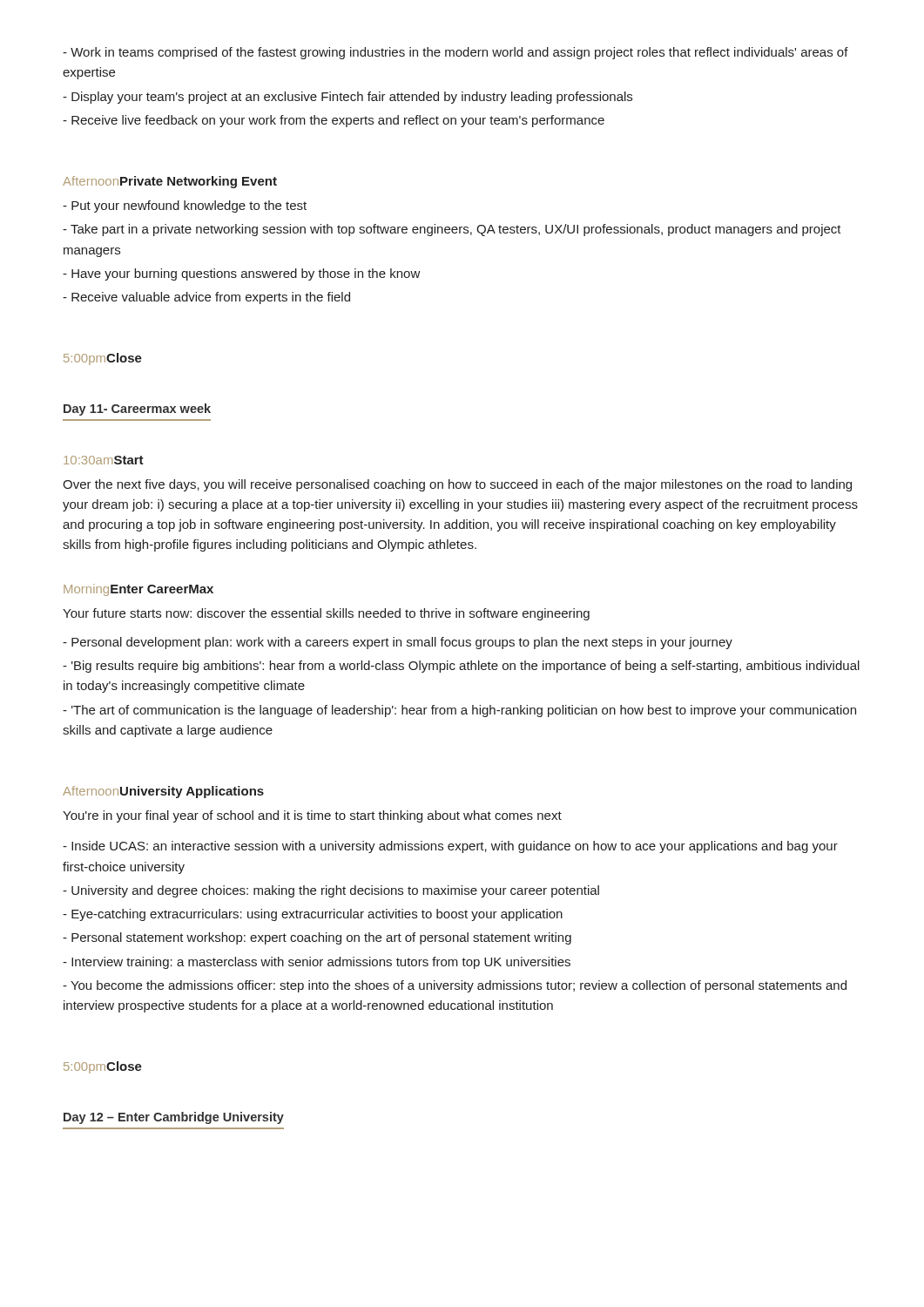Click on the section header that says "Day 11- Careermax week"
Image resolution: width=924 pixels, height=1307 pixels.
(x=137, y=410)
